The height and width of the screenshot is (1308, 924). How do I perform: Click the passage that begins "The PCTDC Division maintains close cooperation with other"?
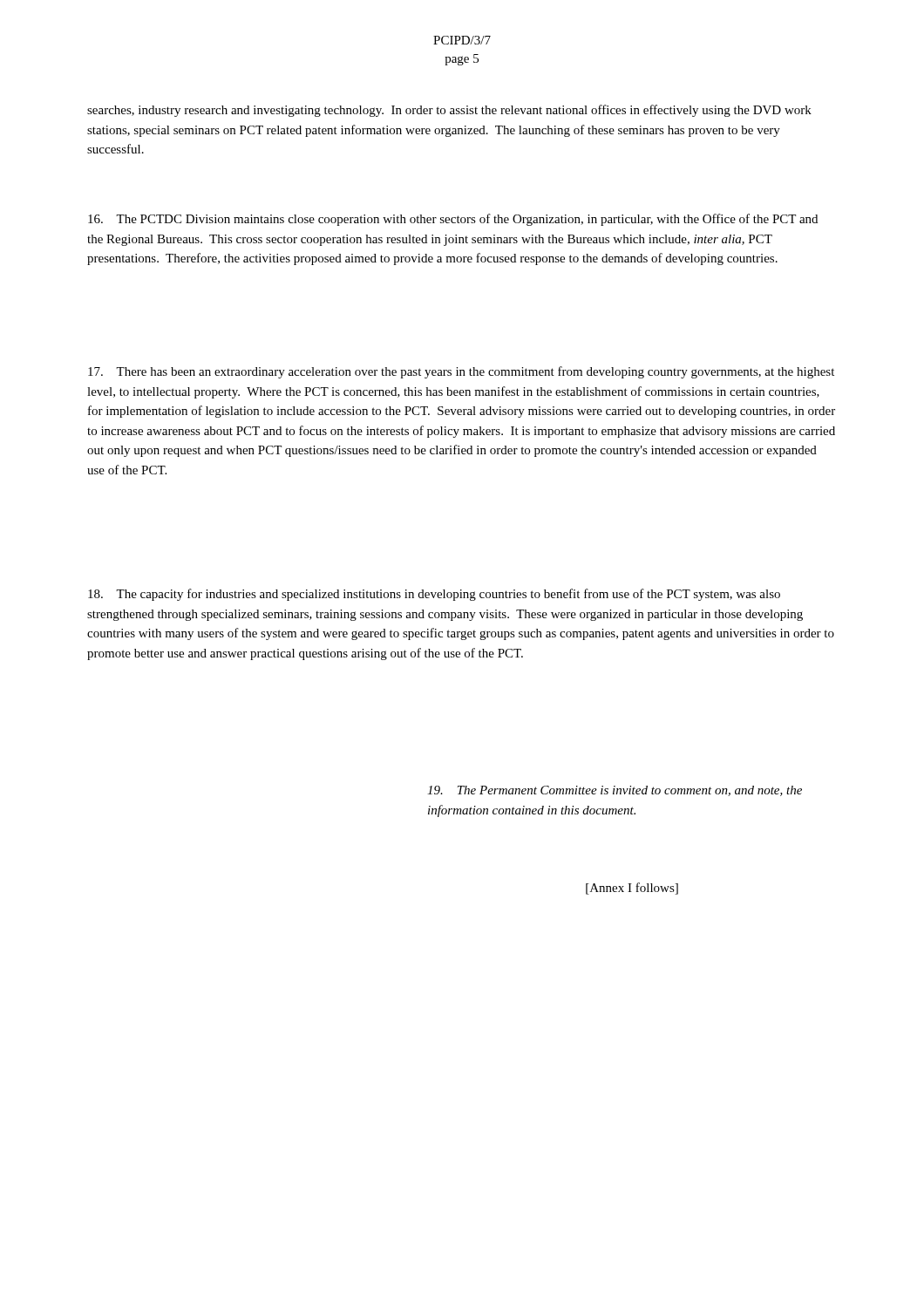[x=453, y=239]
